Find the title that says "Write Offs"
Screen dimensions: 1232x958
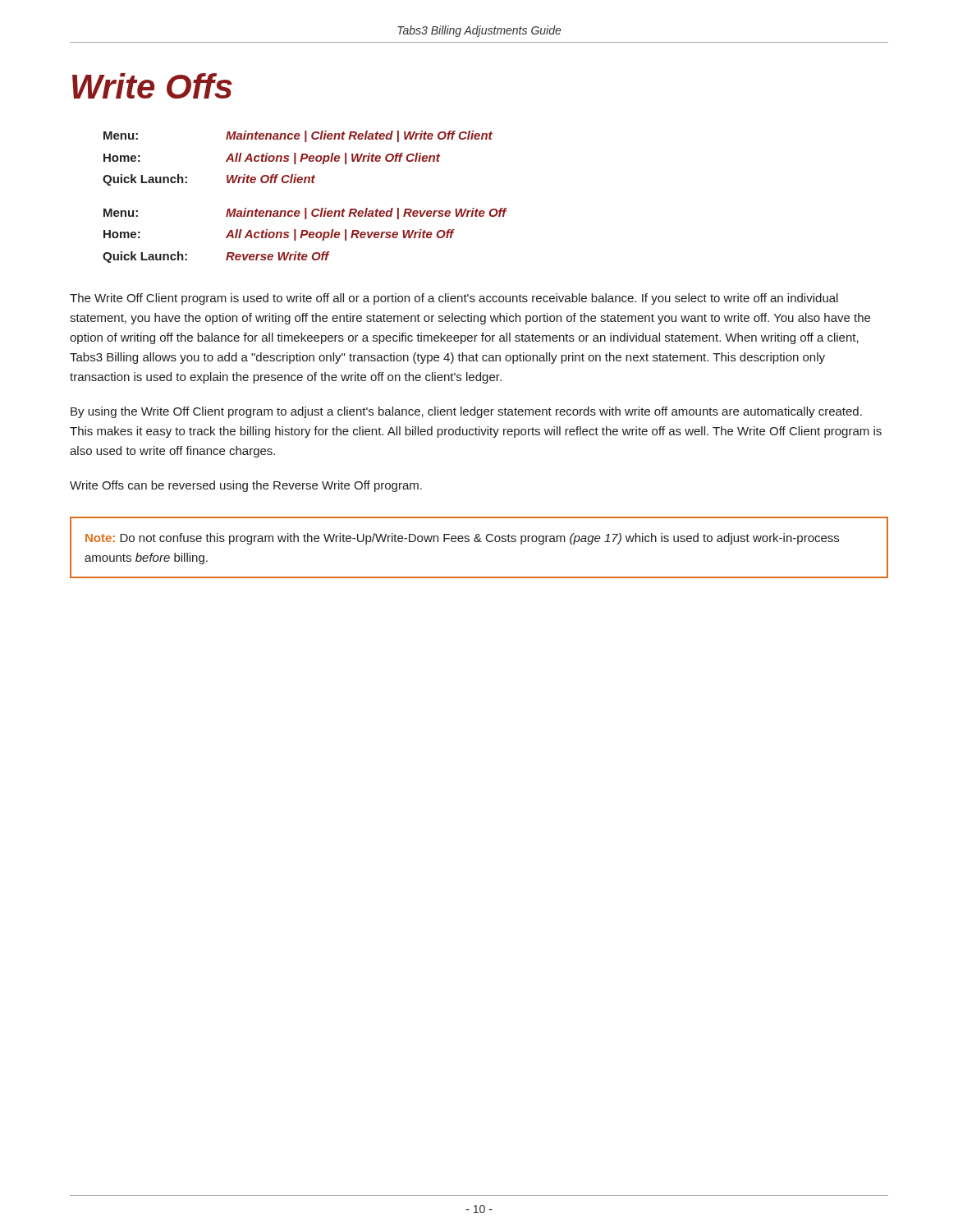pyautogui.click(x=152, y=86)
